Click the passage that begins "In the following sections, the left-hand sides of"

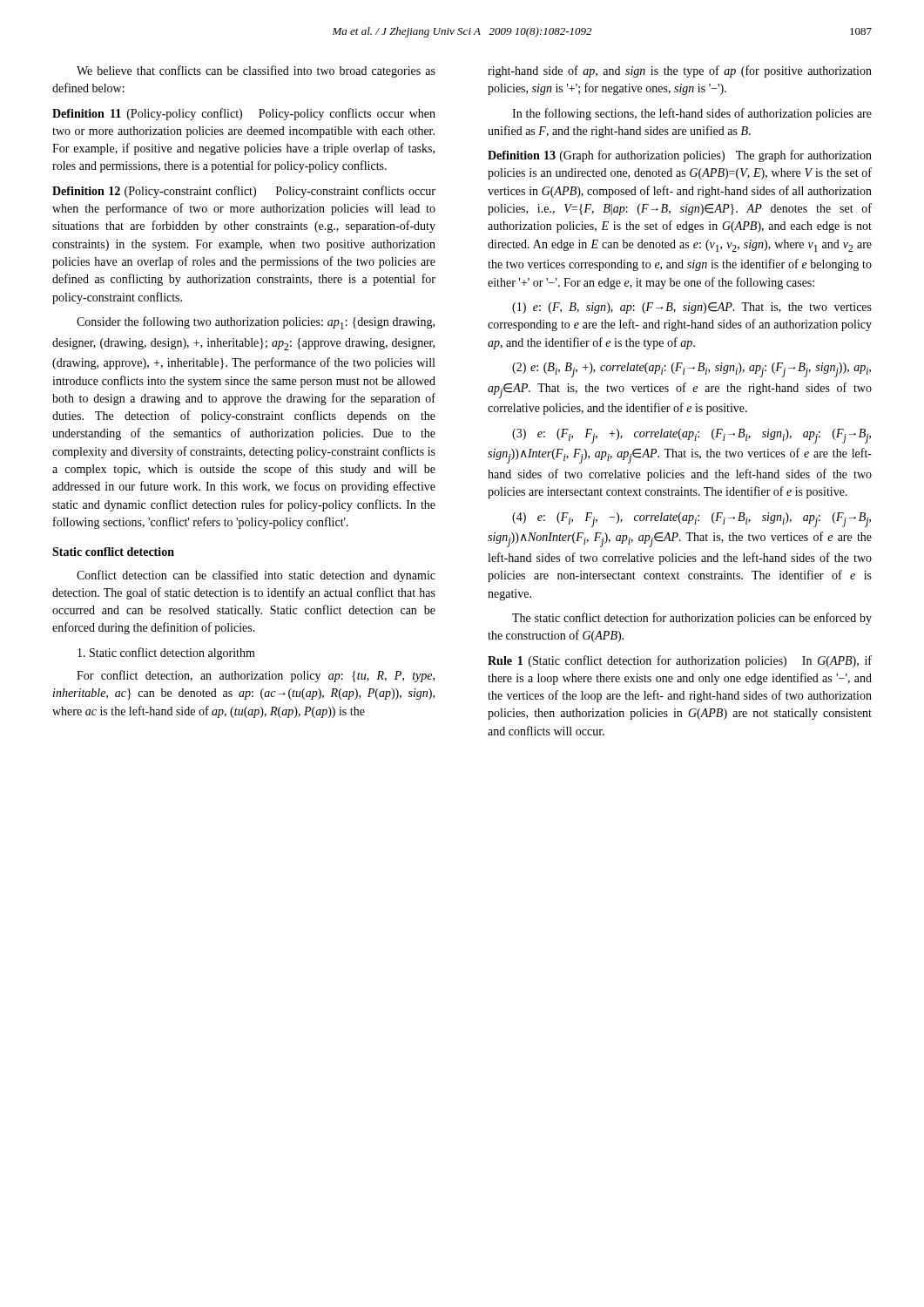tap(680, 123)
